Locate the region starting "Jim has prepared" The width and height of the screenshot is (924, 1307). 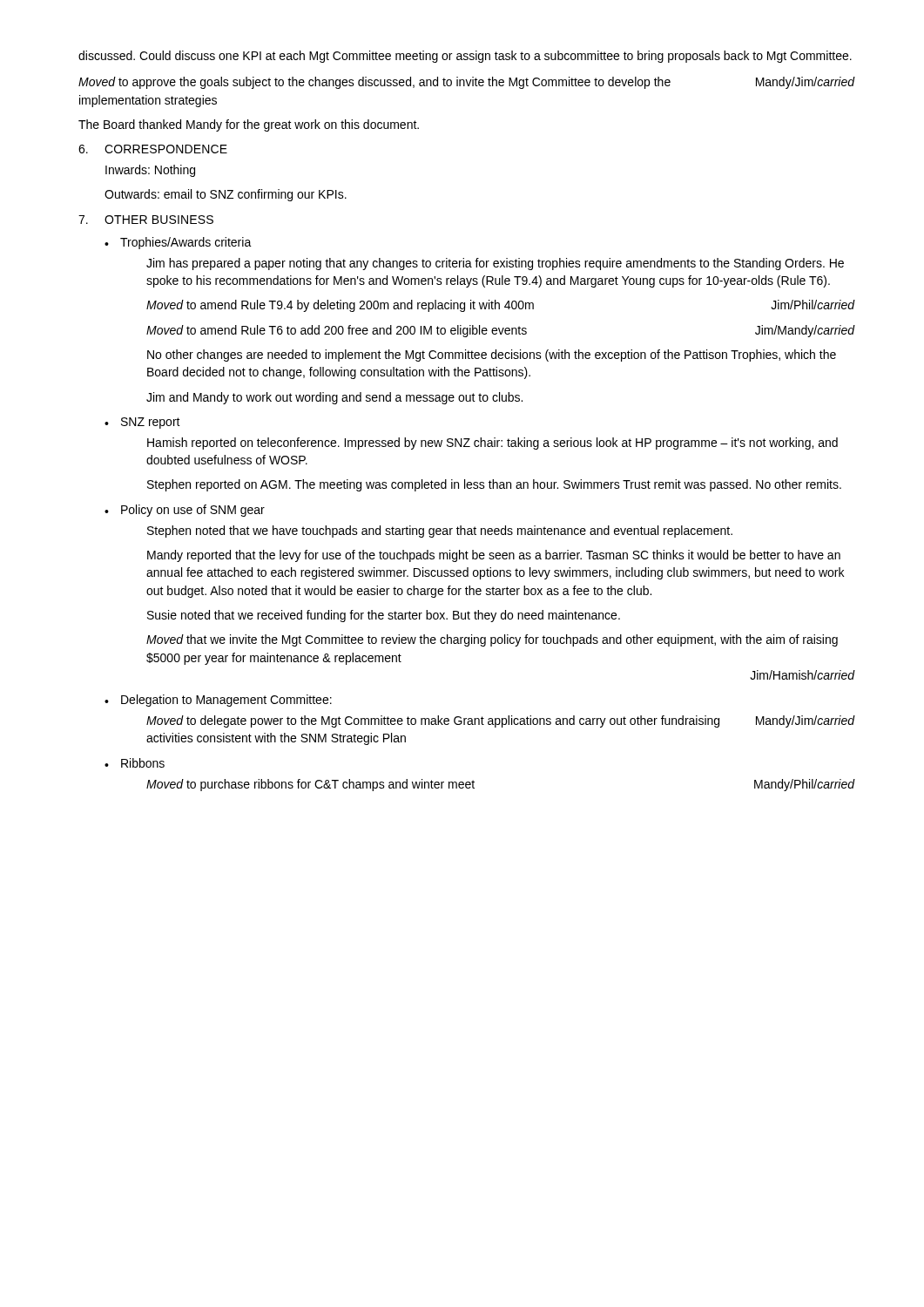coord(495,272)
